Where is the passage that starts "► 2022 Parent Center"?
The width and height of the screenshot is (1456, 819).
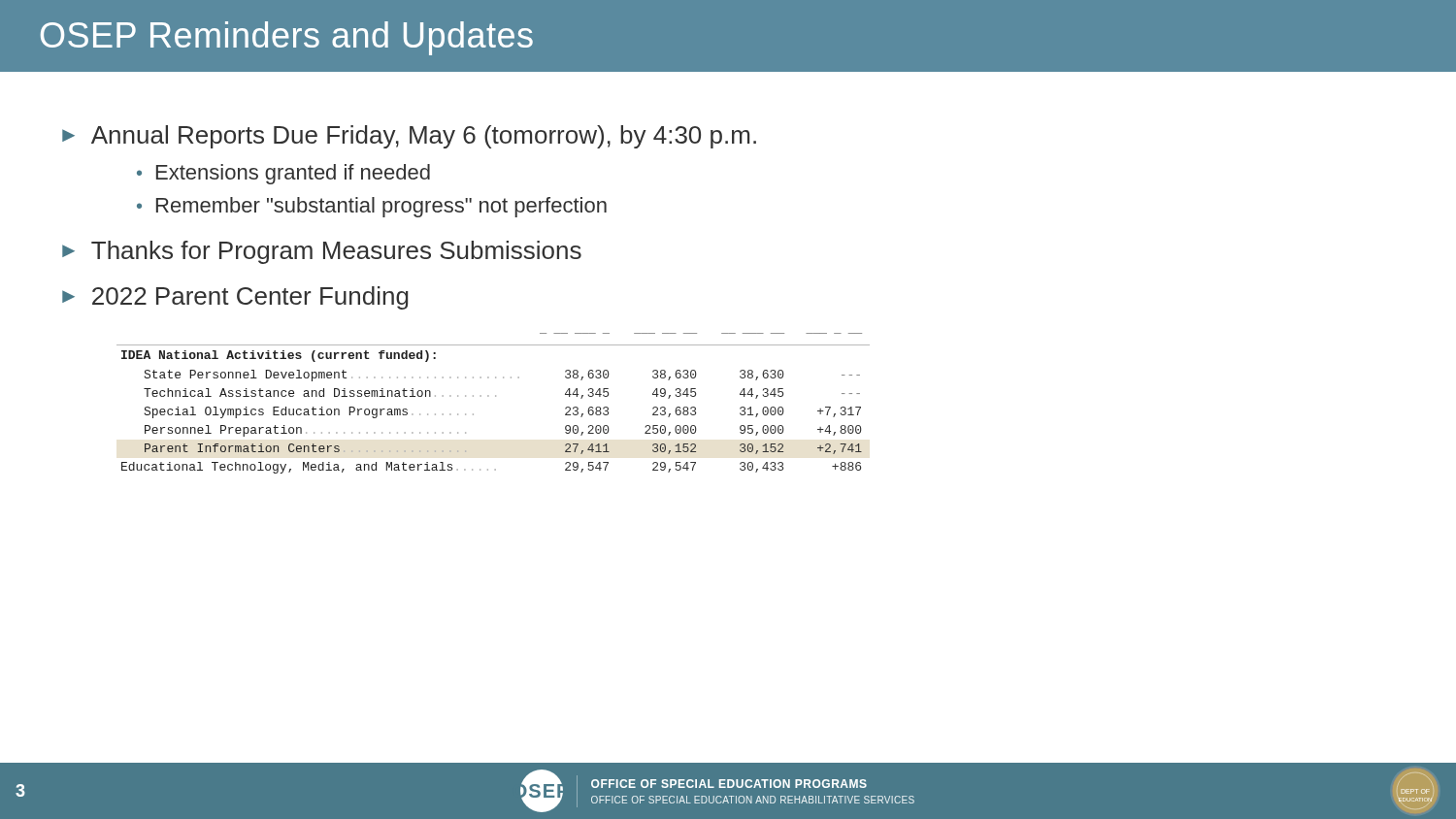[234, 296]
